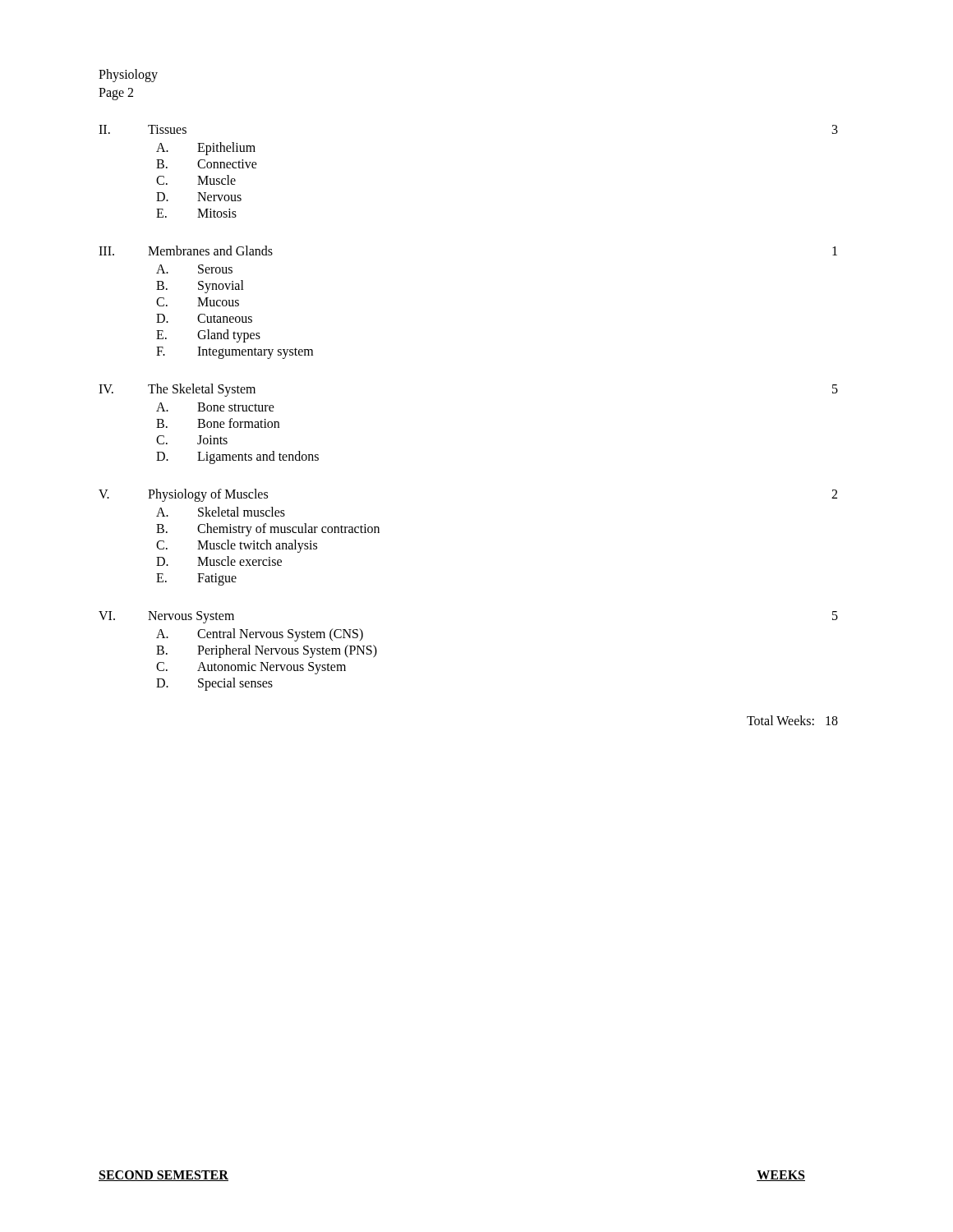The image size is (953, 1232).
Task: Locate the block of text that opens with "VI. Nervous System"
Action: point(200,616)
